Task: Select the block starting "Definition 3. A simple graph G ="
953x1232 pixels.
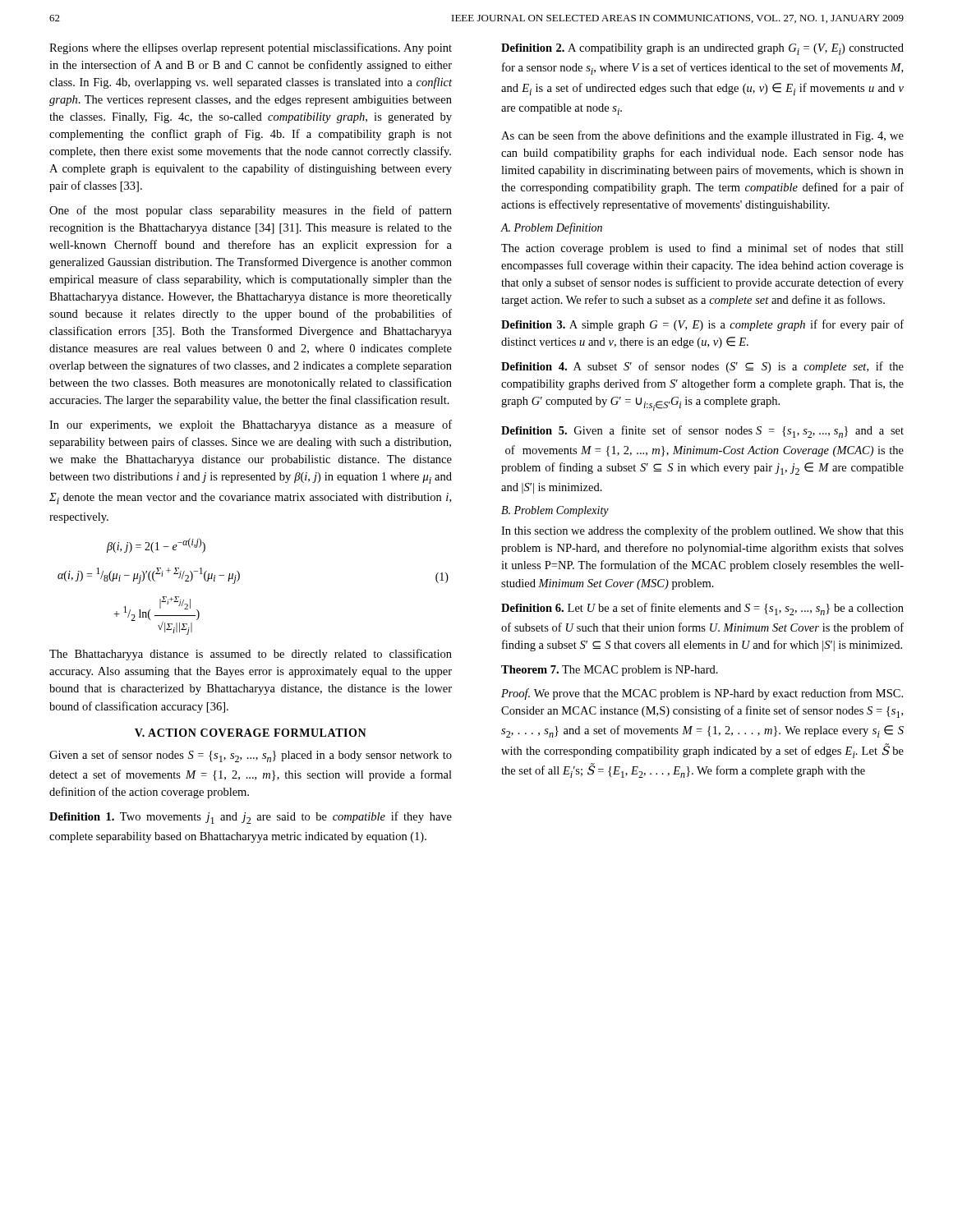Action: click(702, 333)
